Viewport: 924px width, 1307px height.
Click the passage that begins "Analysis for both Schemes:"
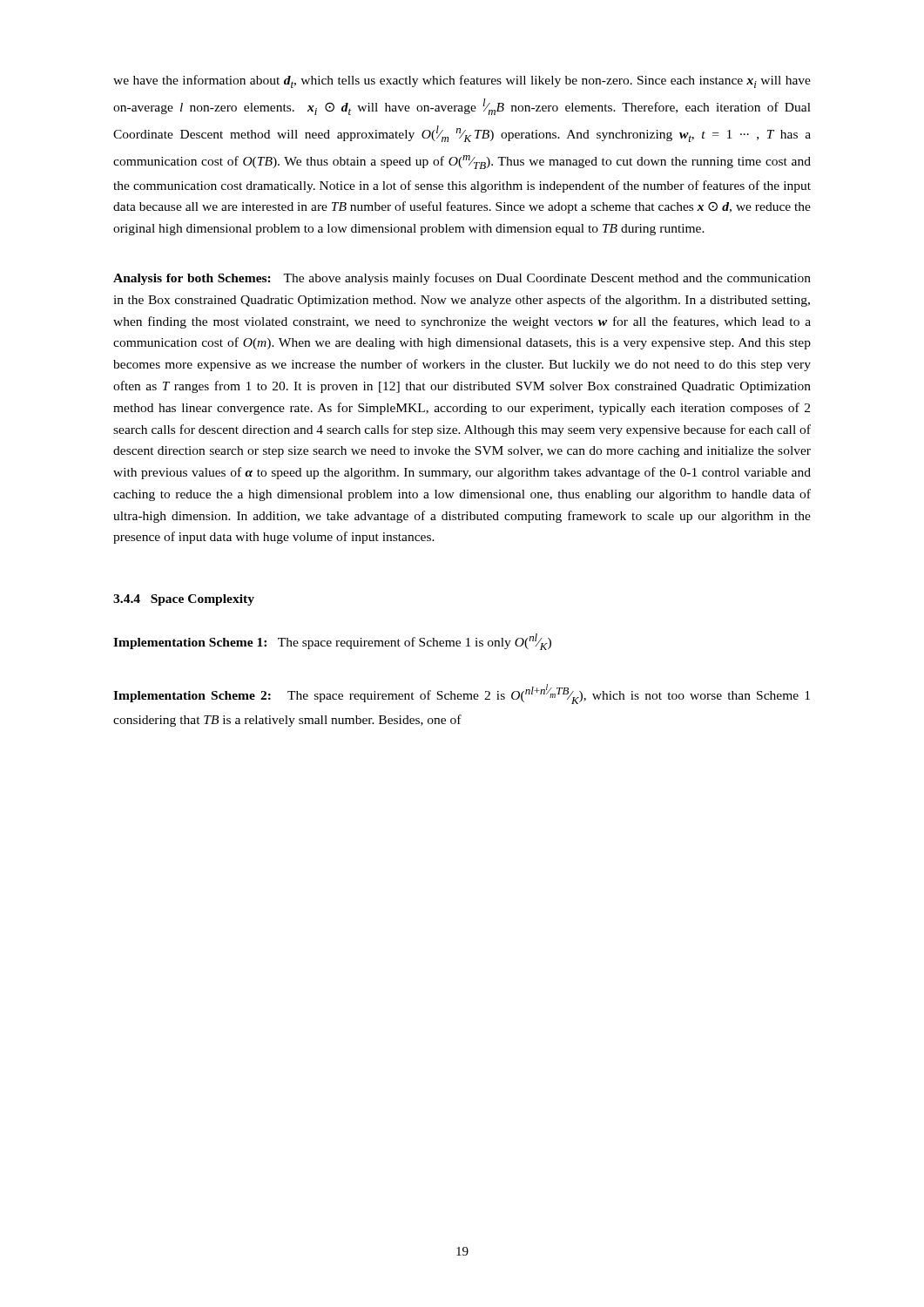pos(462,408)
